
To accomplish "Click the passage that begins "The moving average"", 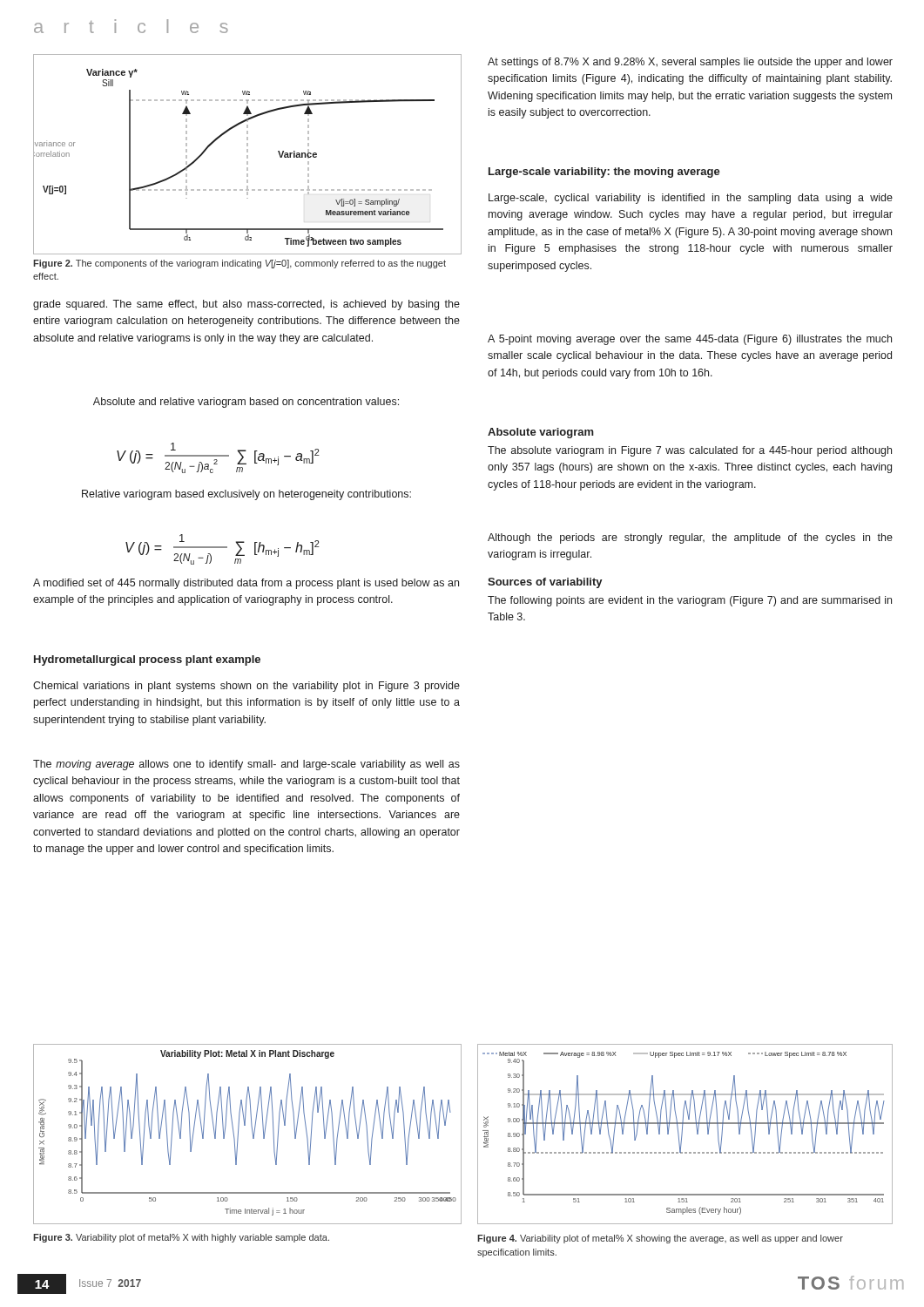I will tap(246, 806).
